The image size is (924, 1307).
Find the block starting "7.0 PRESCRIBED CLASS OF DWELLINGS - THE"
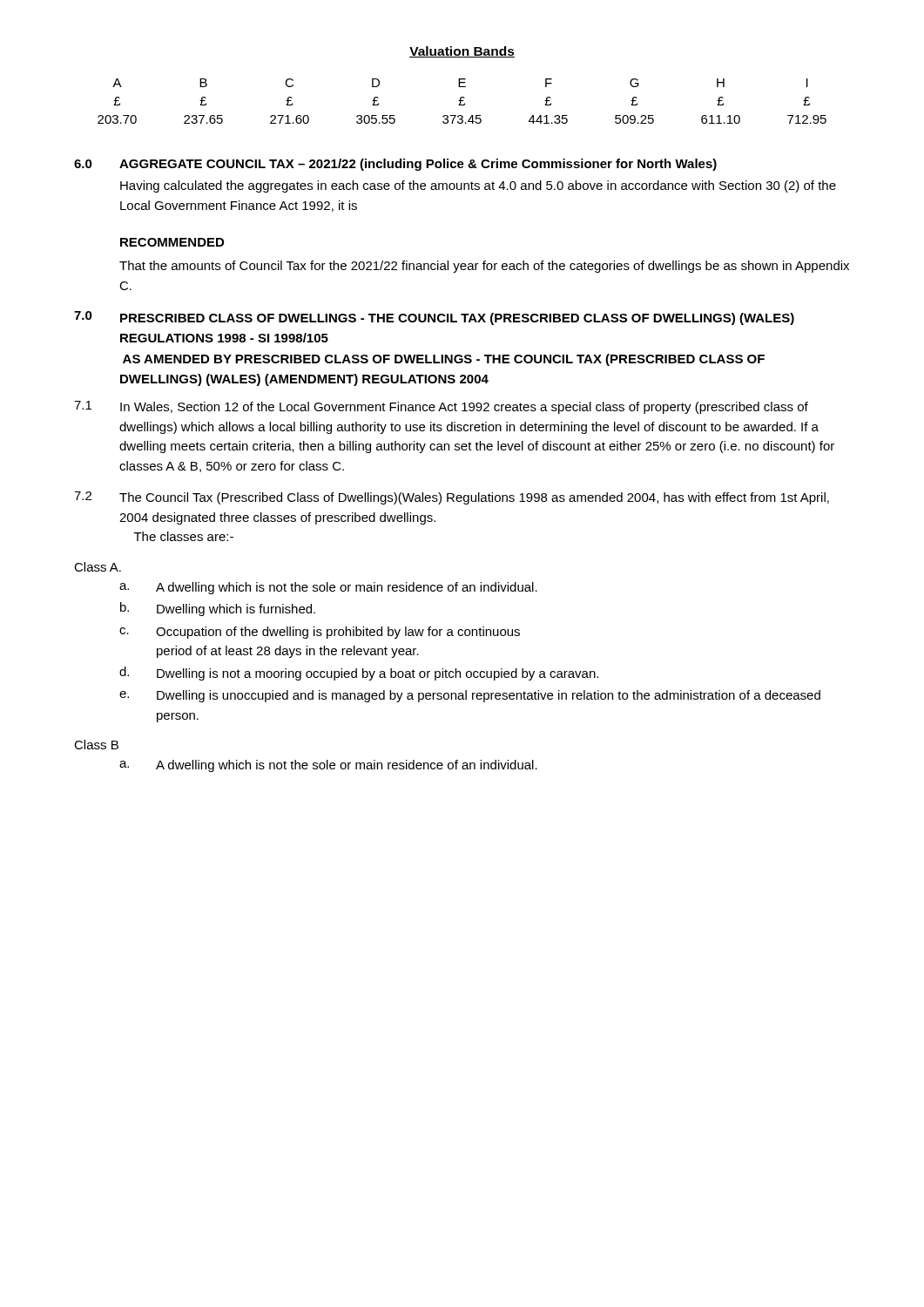(x=462, y=348)
